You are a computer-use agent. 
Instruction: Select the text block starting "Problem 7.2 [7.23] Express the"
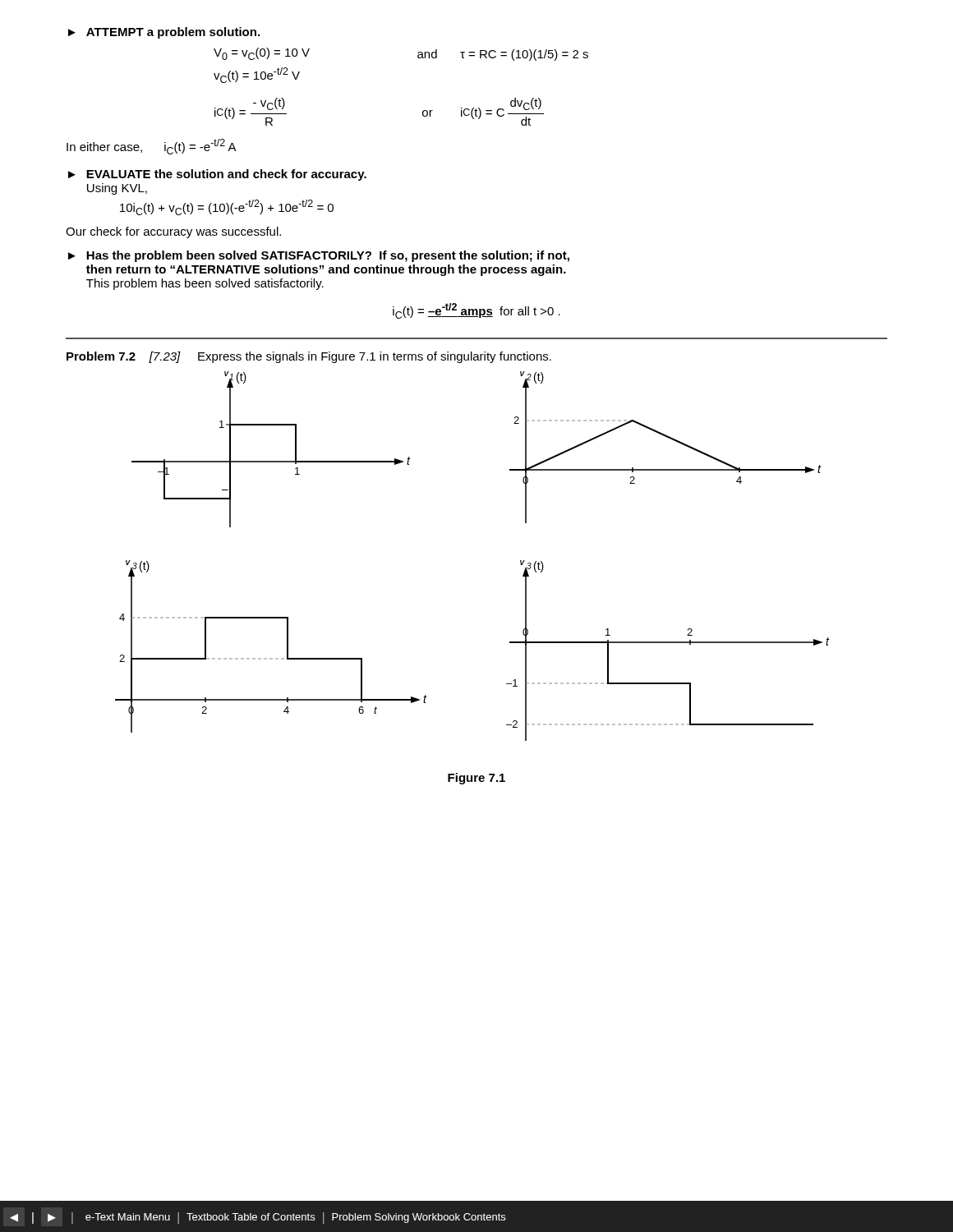309,356
